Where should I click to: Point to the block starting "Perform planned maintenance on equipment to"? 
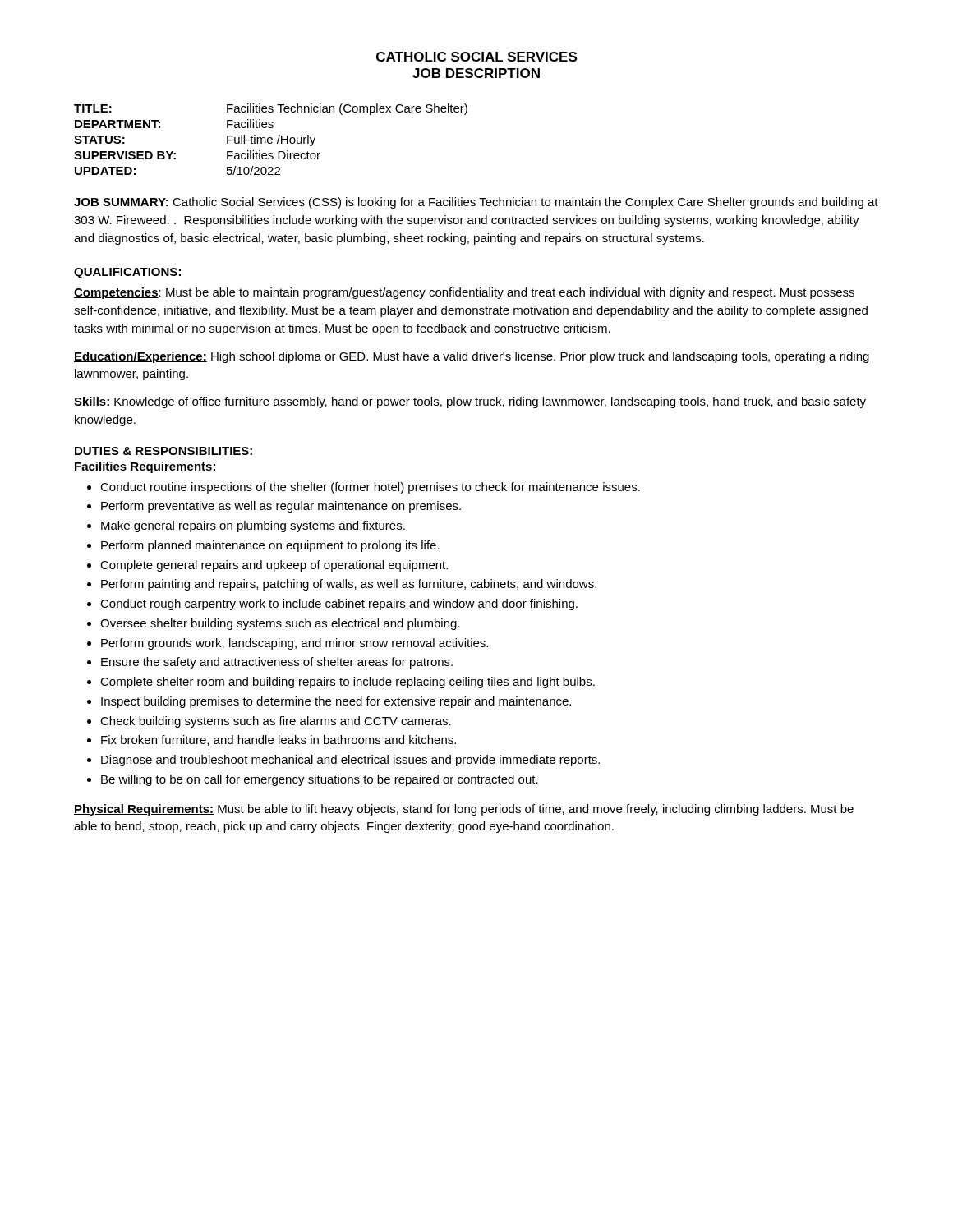click(270, 545)
